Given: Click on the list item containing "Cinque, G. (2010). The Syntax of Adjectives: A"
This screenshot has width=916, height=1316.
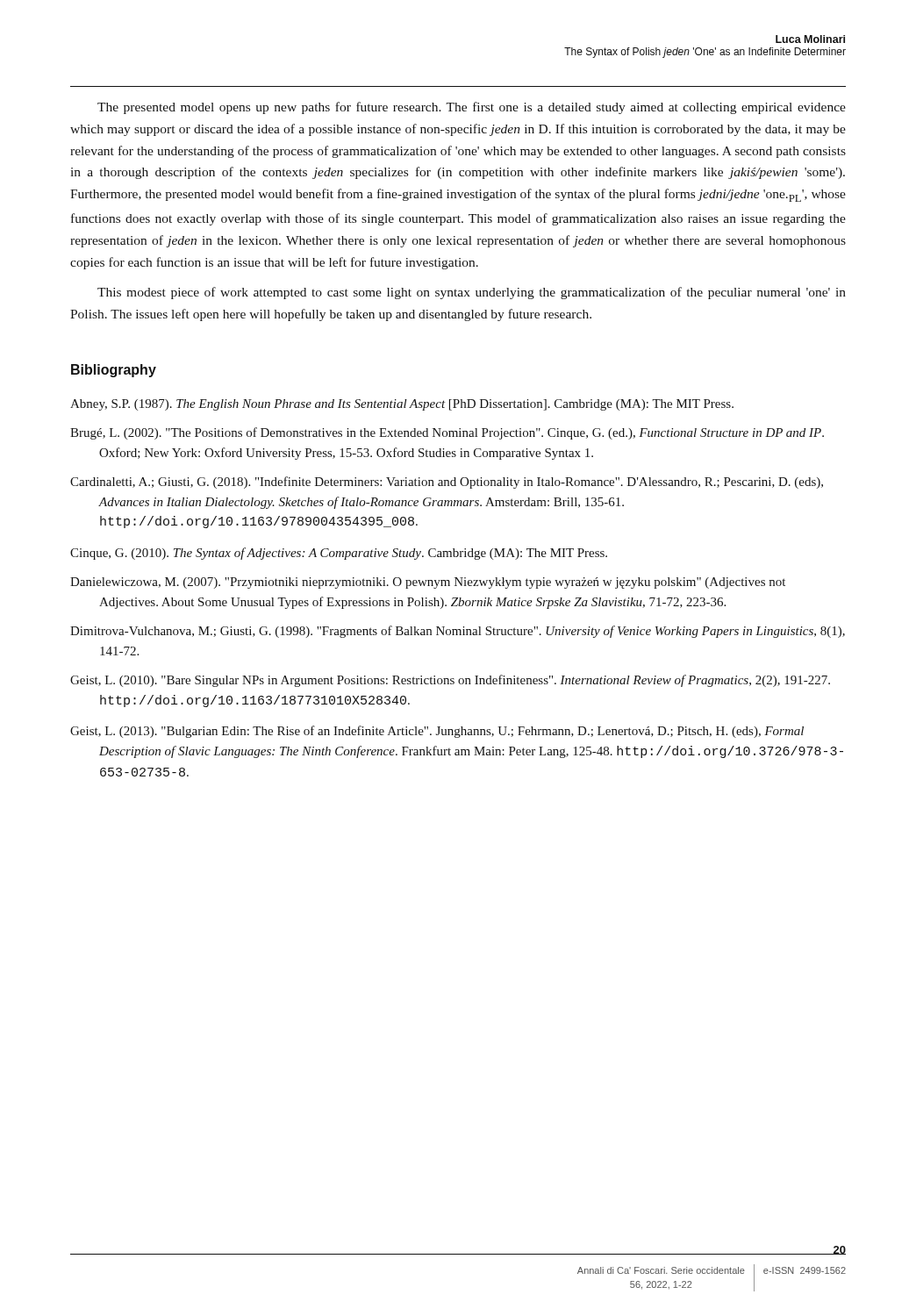Looking at the screenshot, I should [339, 553].
